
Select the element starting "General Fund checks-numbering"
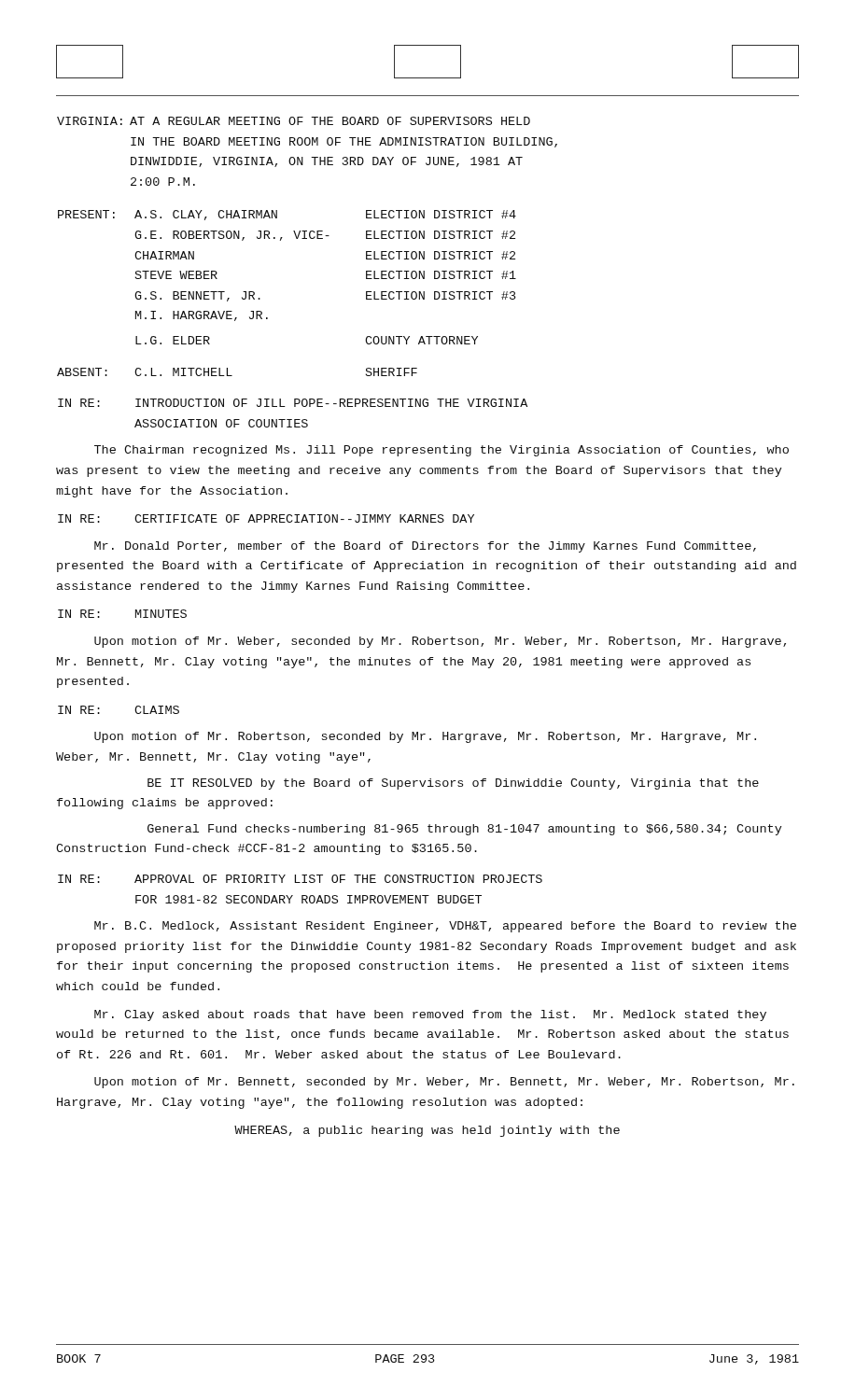pos(419,839)
